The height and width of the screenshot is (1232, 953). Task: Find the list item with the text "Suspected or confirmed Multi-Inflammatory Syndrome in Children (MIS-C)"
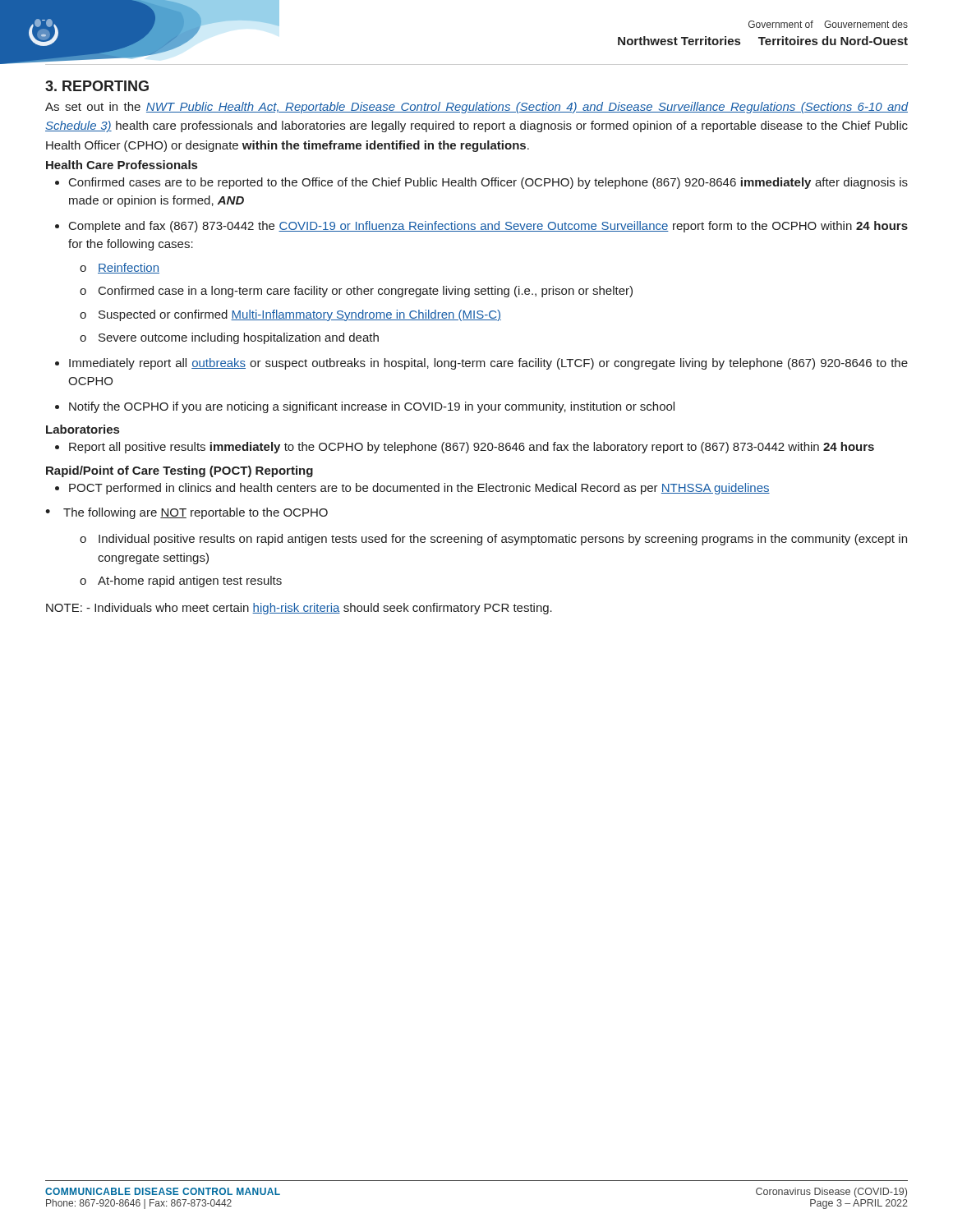pyautogui.click(x=299, y=314)
